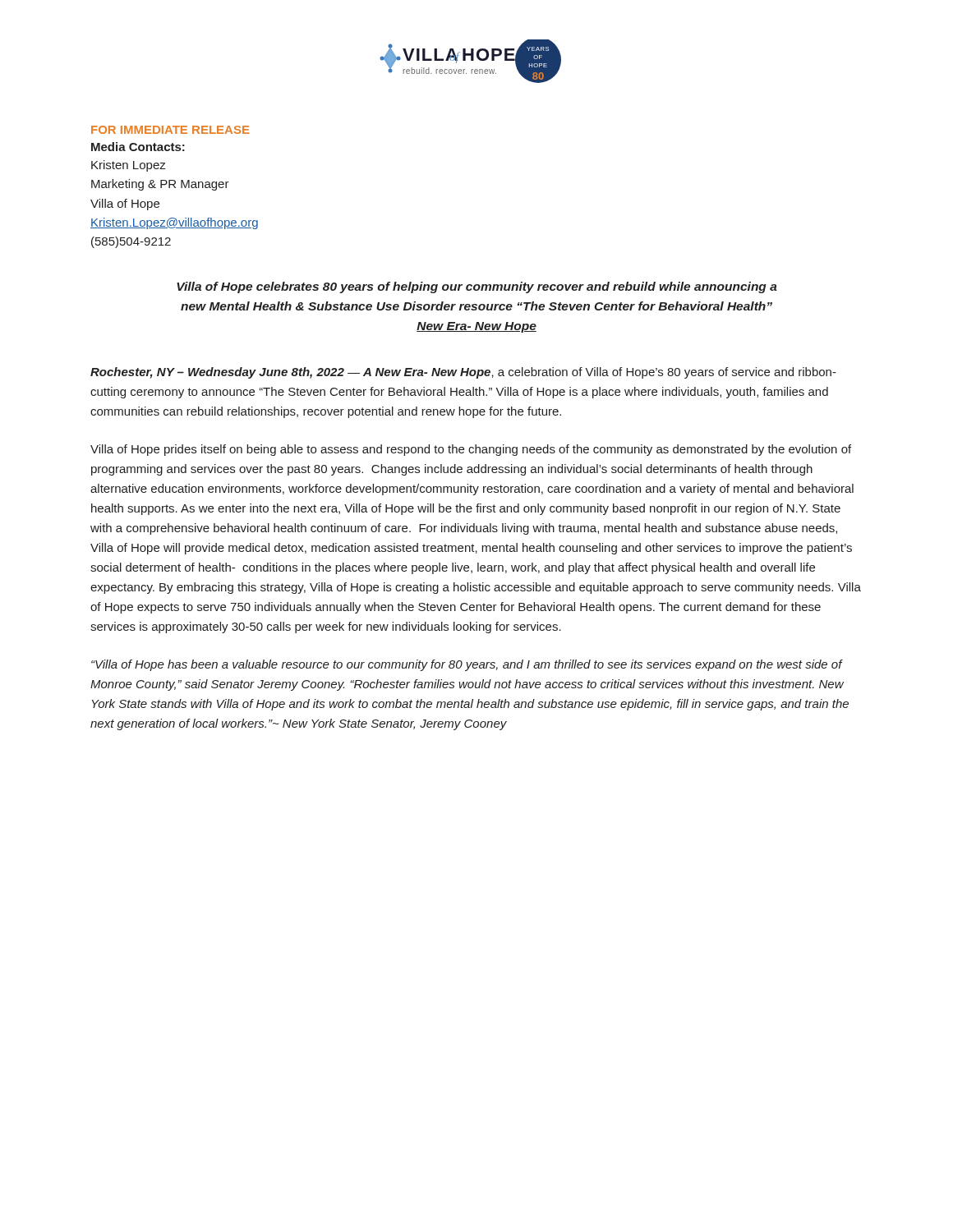
Task: Click on the logo
Action: coord(476,69)
